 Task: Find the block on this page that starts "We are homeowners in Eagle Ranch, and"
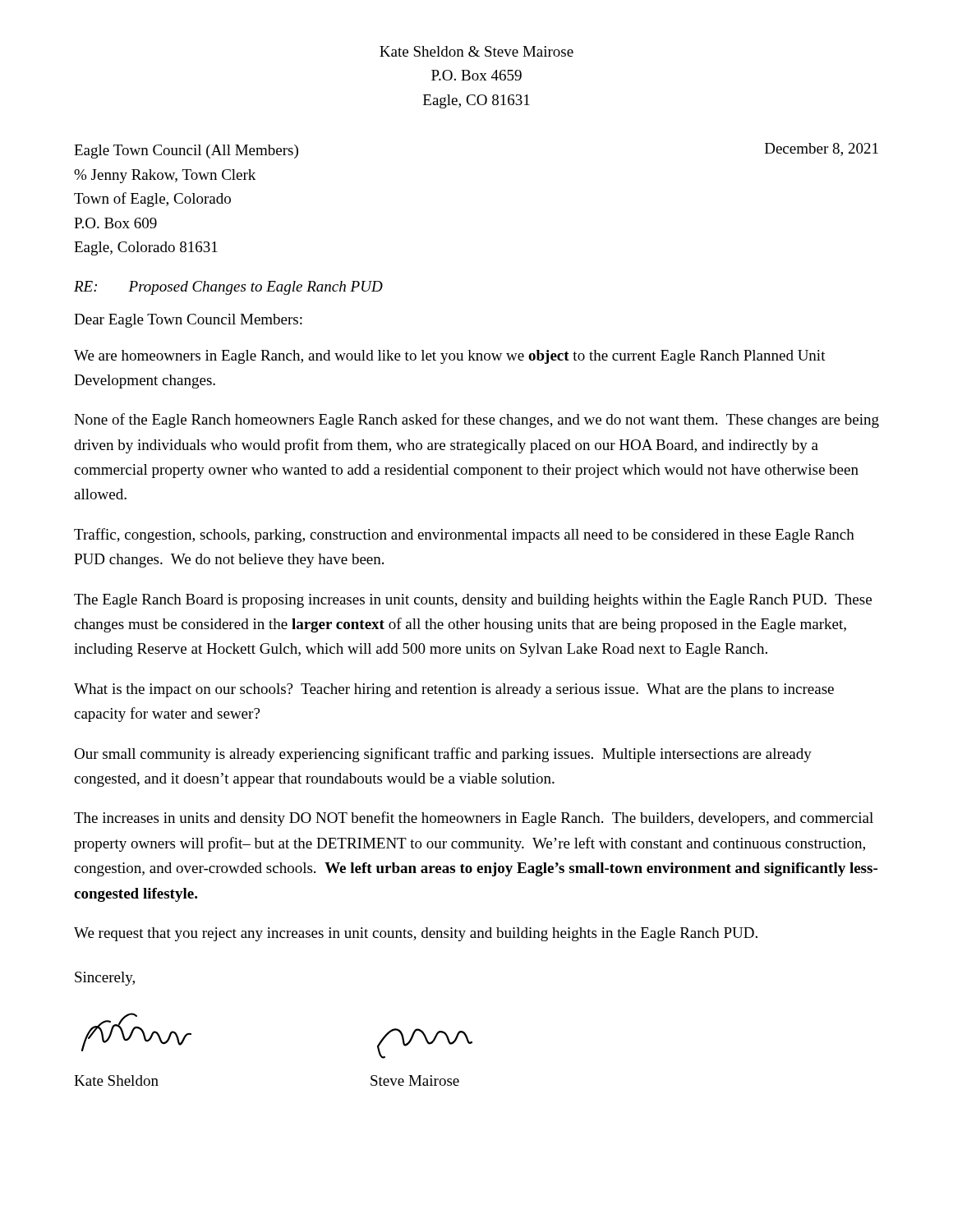point(450,367)
